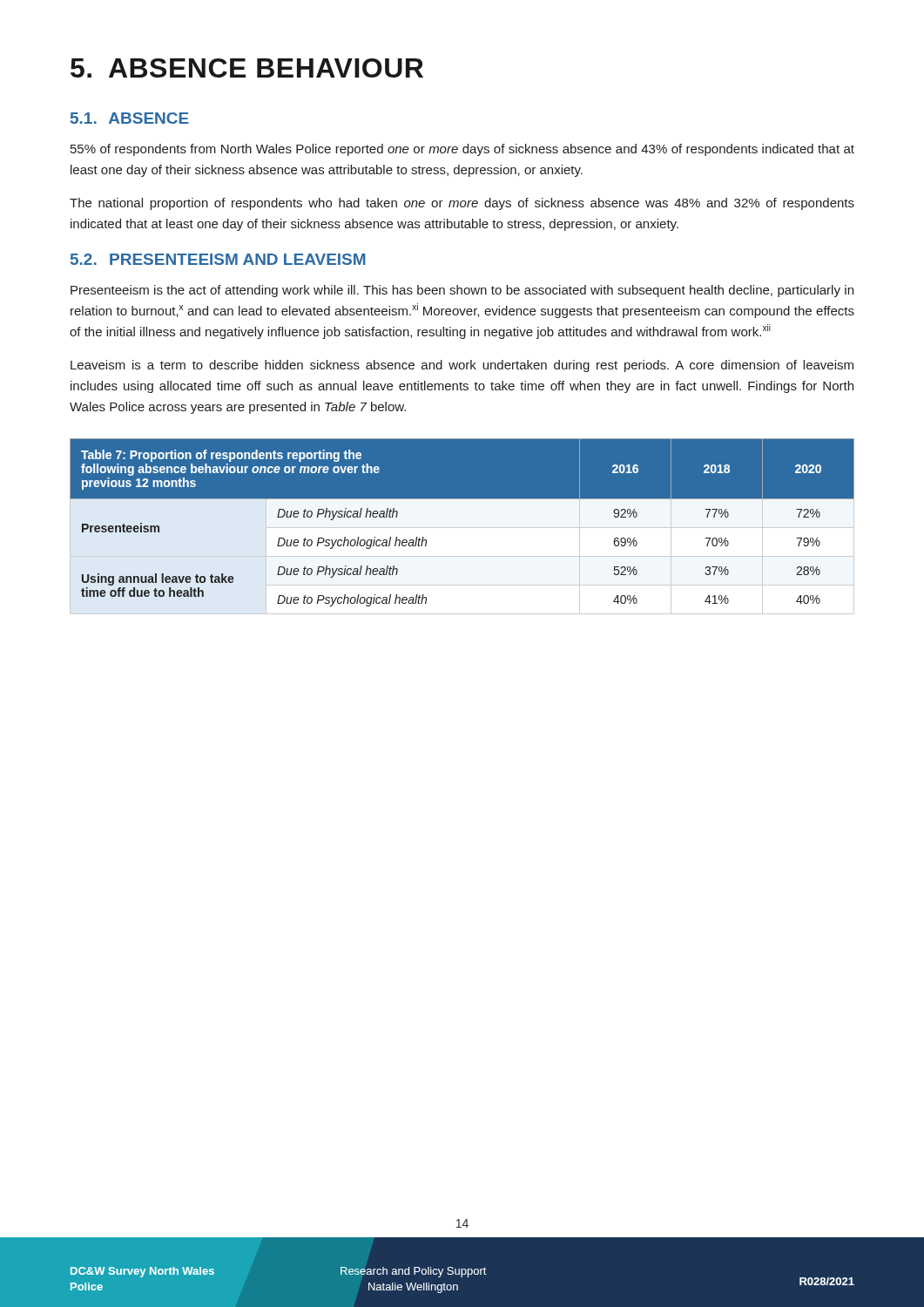Select the table that reads "Due to Physical health"
Viewport: 924px width, 1307px height.
(x=462, y=526)
